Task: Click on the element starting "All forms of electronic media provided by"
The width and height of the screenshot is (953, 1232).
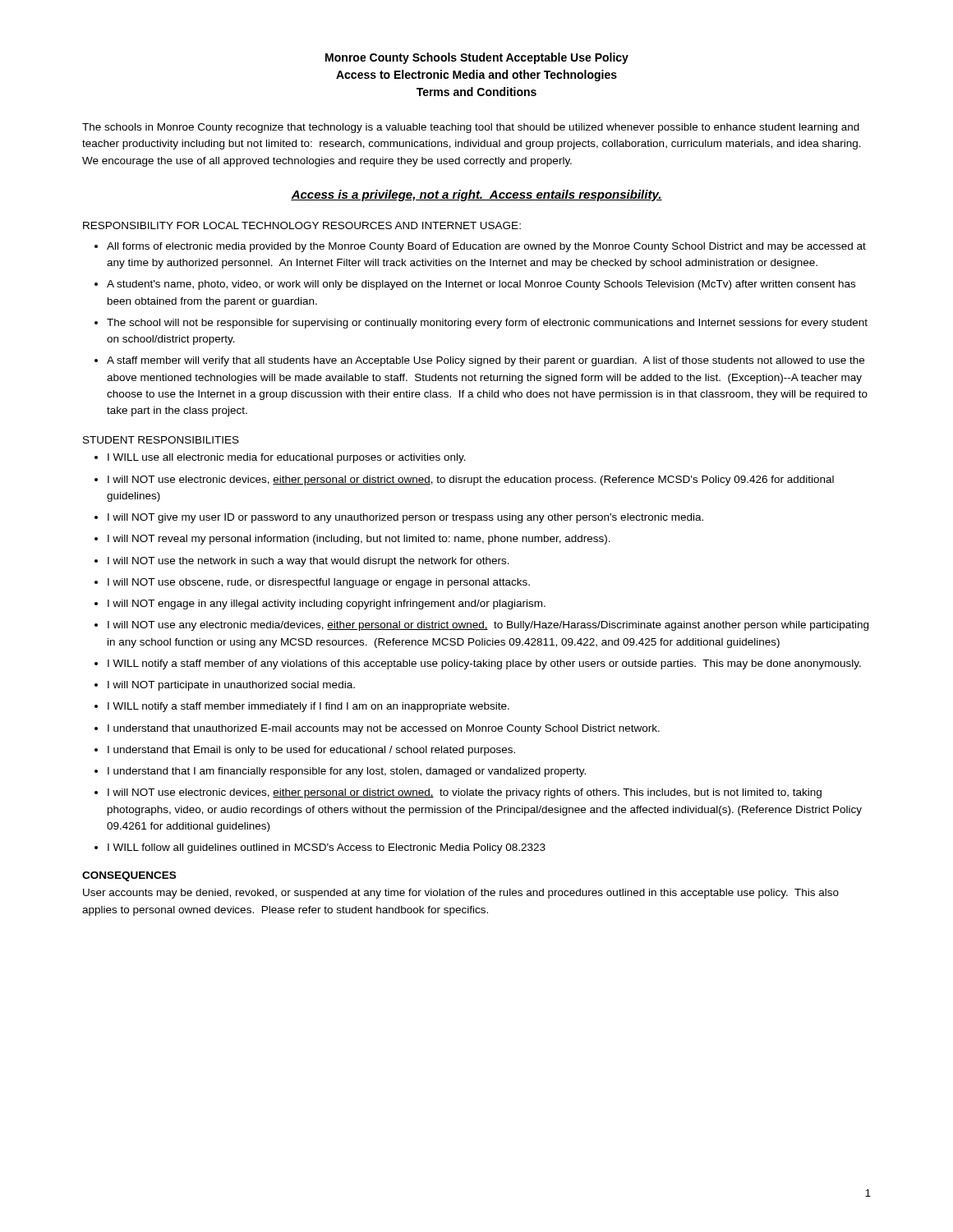Action: pyautogui.click(x=486, y=254)
